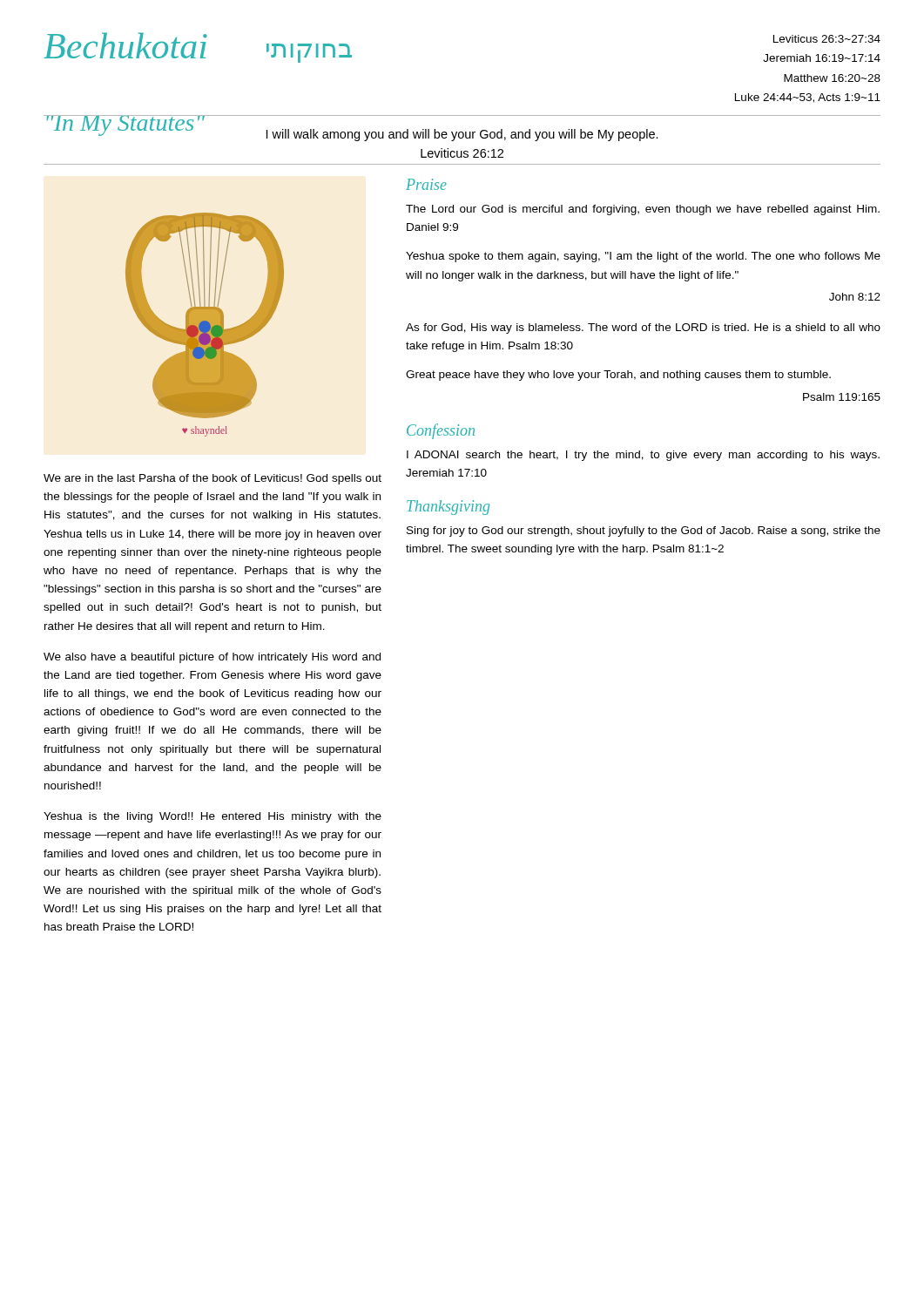Find a illustration
Viewport: 924px width, 1307px height.
click(x=205, y=315)
